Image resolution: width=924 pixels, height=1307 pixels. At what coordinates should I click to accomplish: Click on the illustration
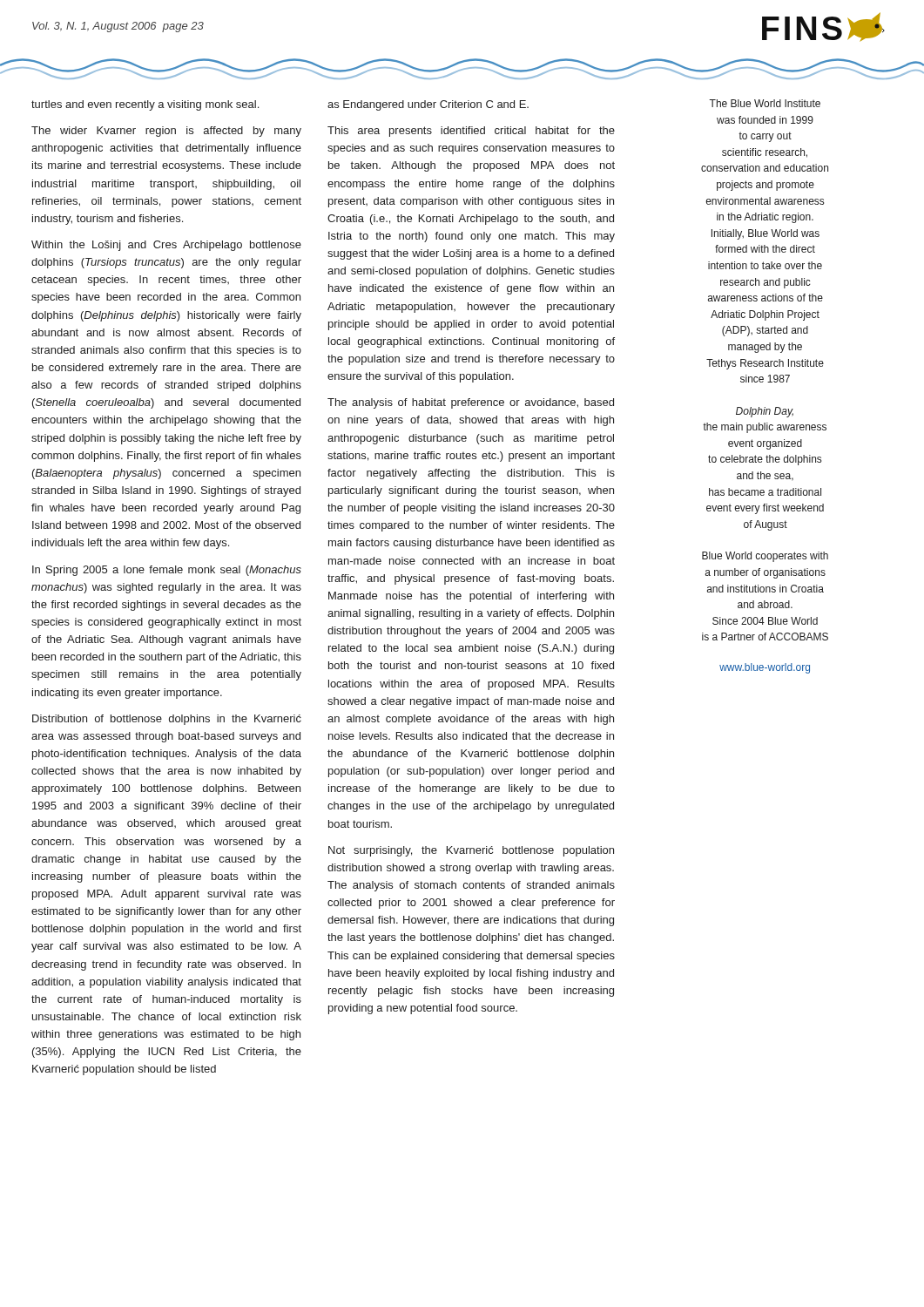pos(462,69)
